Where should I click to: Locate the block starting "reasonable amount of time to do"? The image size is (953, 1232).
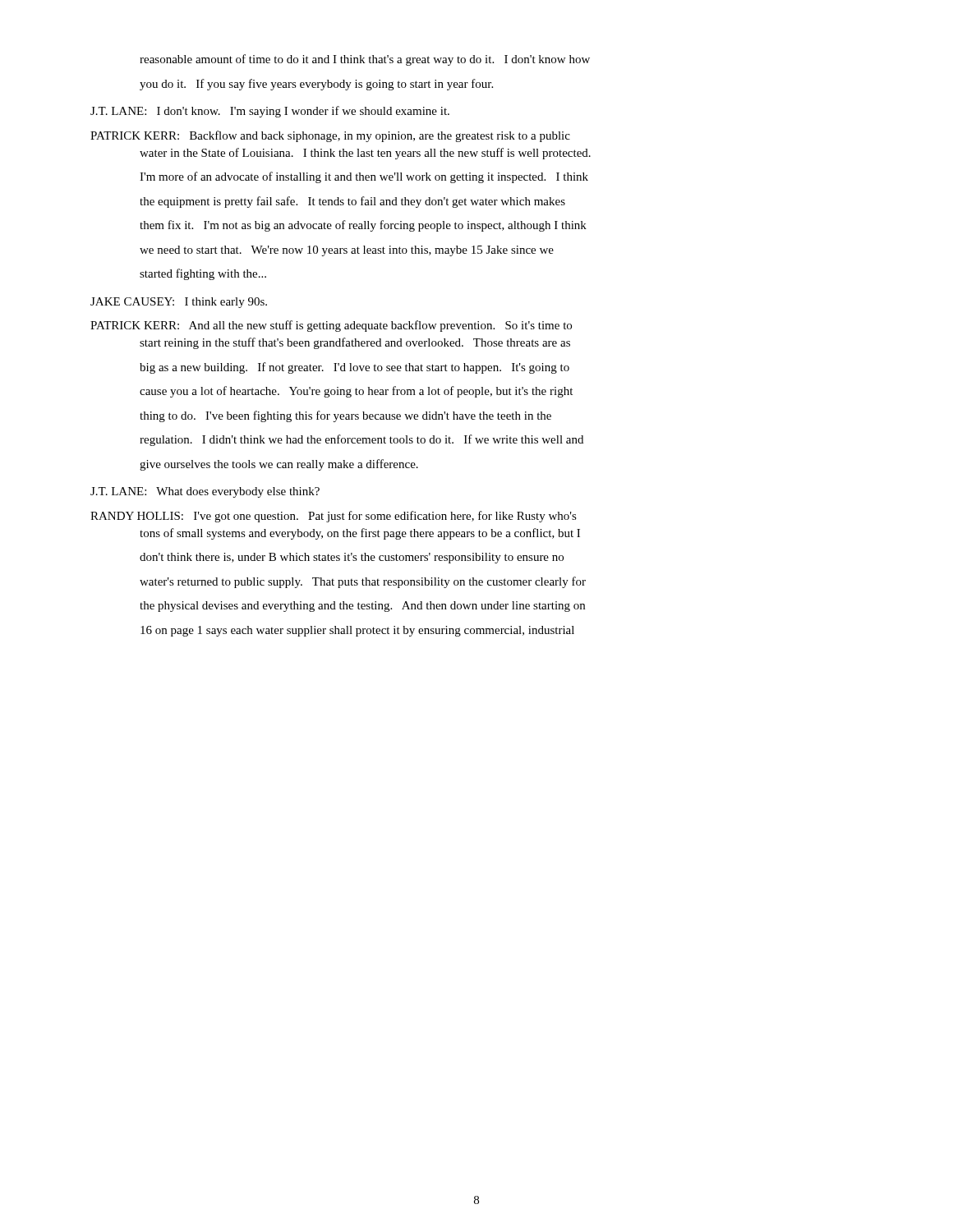click(501, 72)
